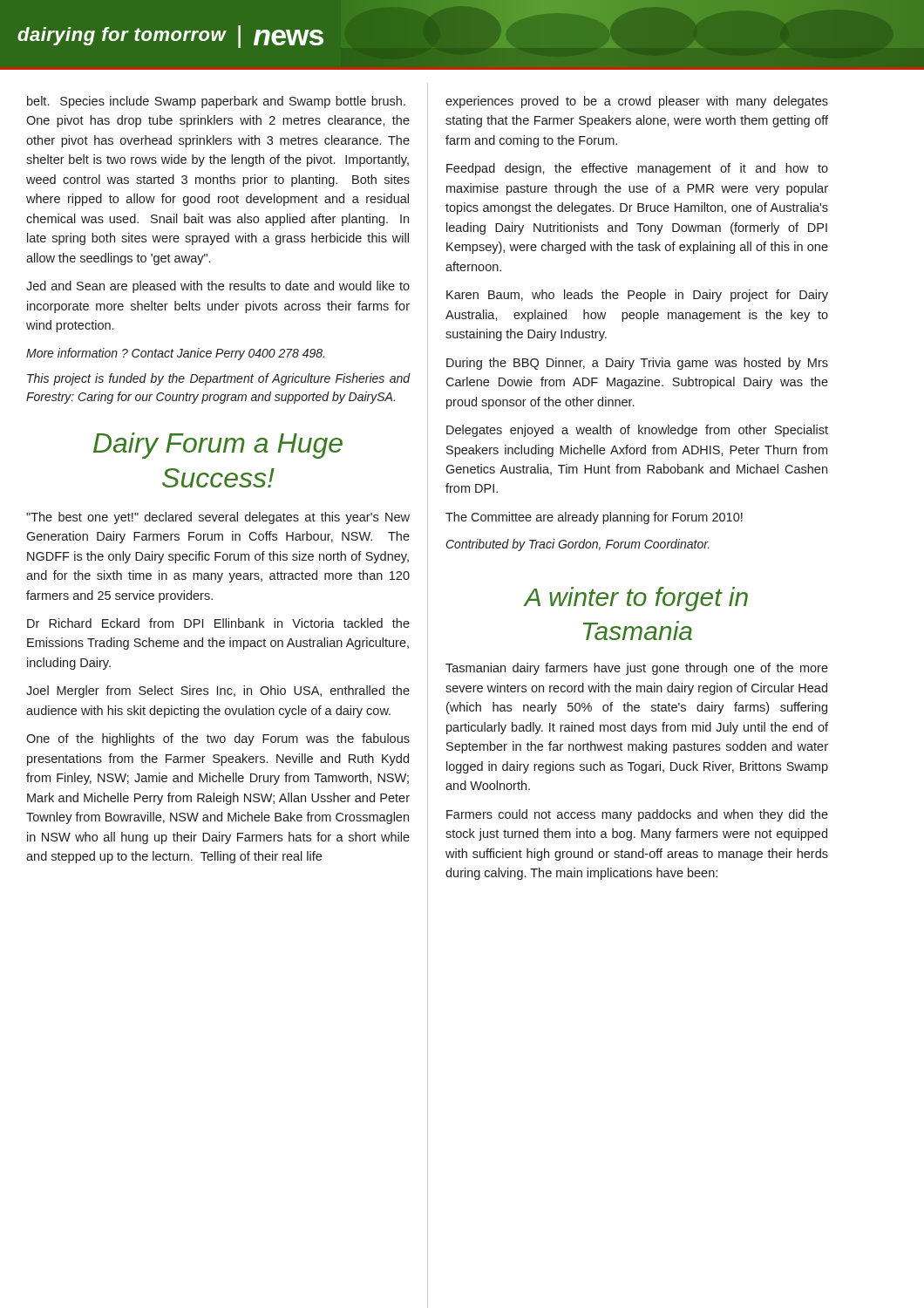
Task: Click the passage that begins "Dr Richard Eckard from DPI Ellinbank in Victoria"
Action: pyautogui.click(x=218, y=643)
